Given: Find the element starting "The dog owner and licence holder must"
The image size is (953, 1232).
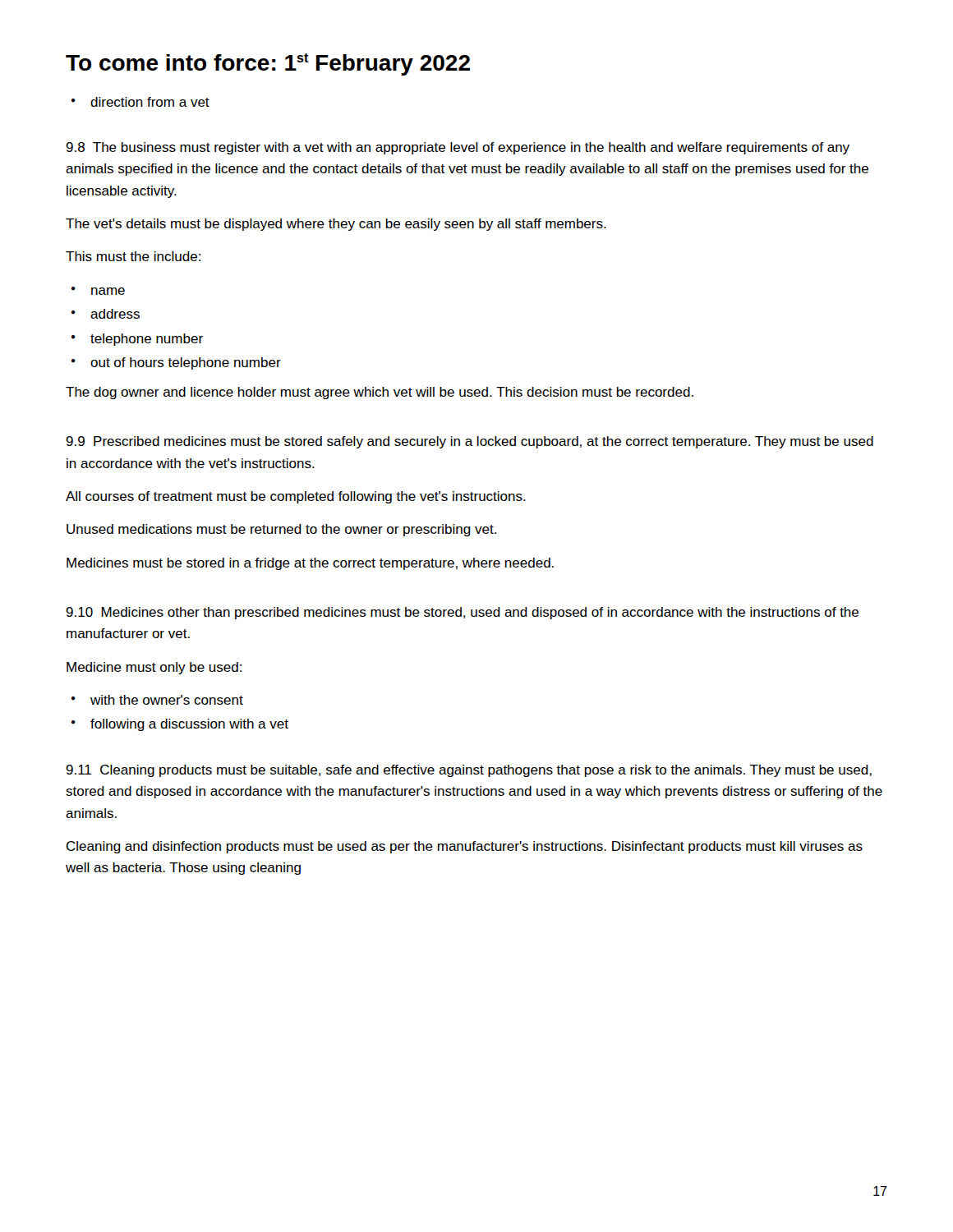Looking at the screenshot, I should 380,392.
